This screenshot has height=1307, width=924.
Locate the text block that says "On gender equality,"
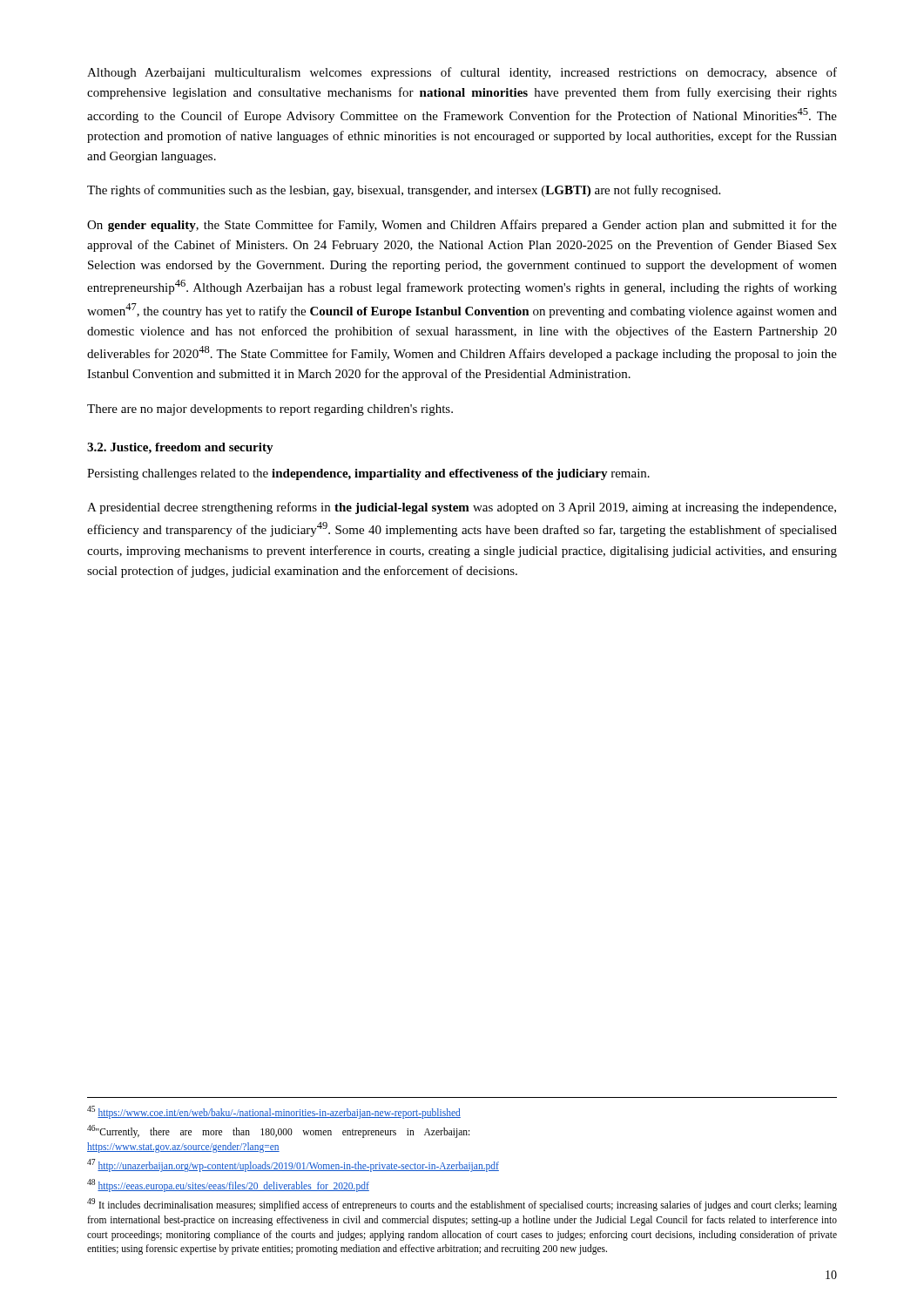pyautogui.click(x=462, y=299)
